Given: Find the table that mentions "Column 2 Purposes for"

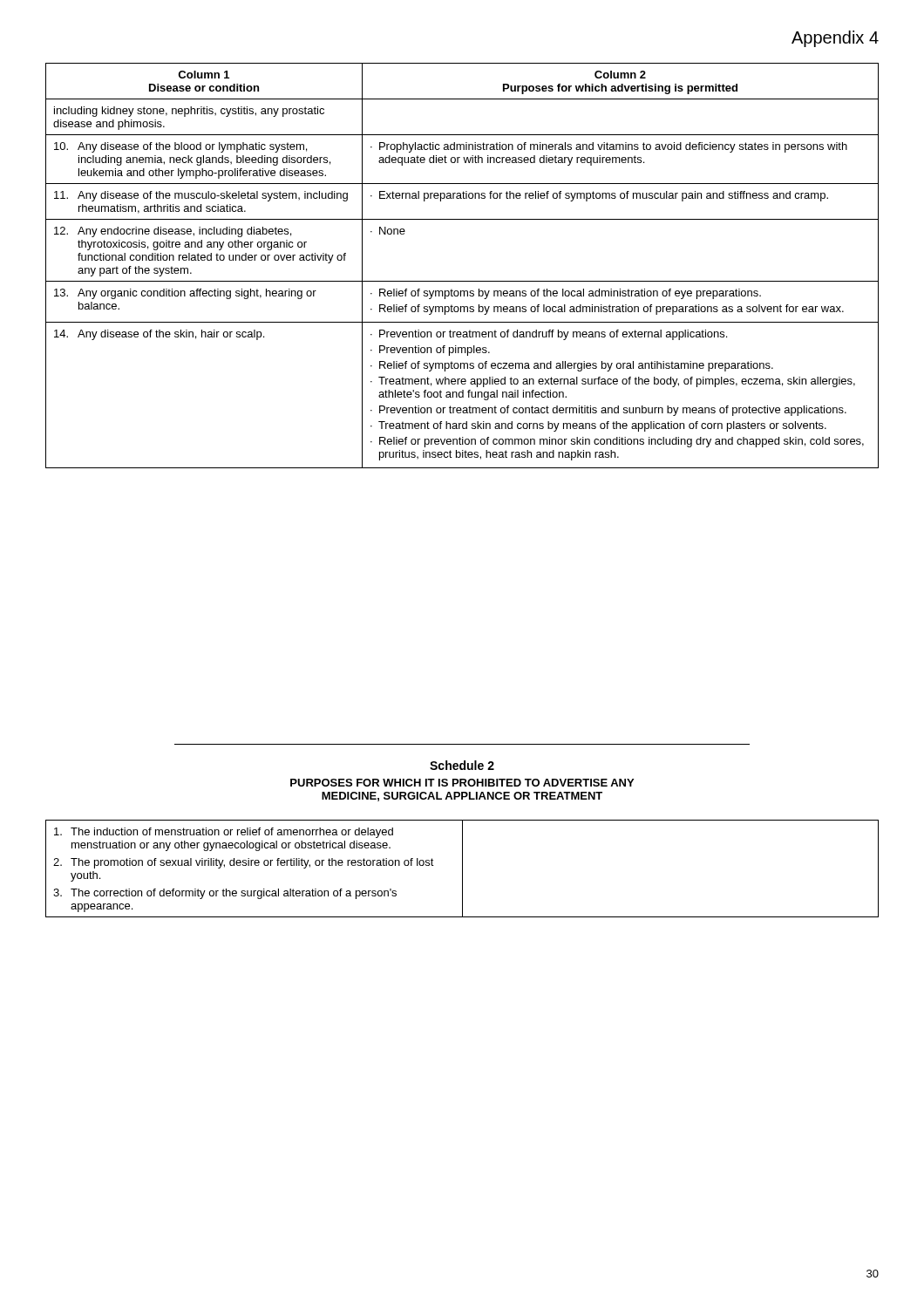Looking at the screenshot, I should click(x=462, y=266).
